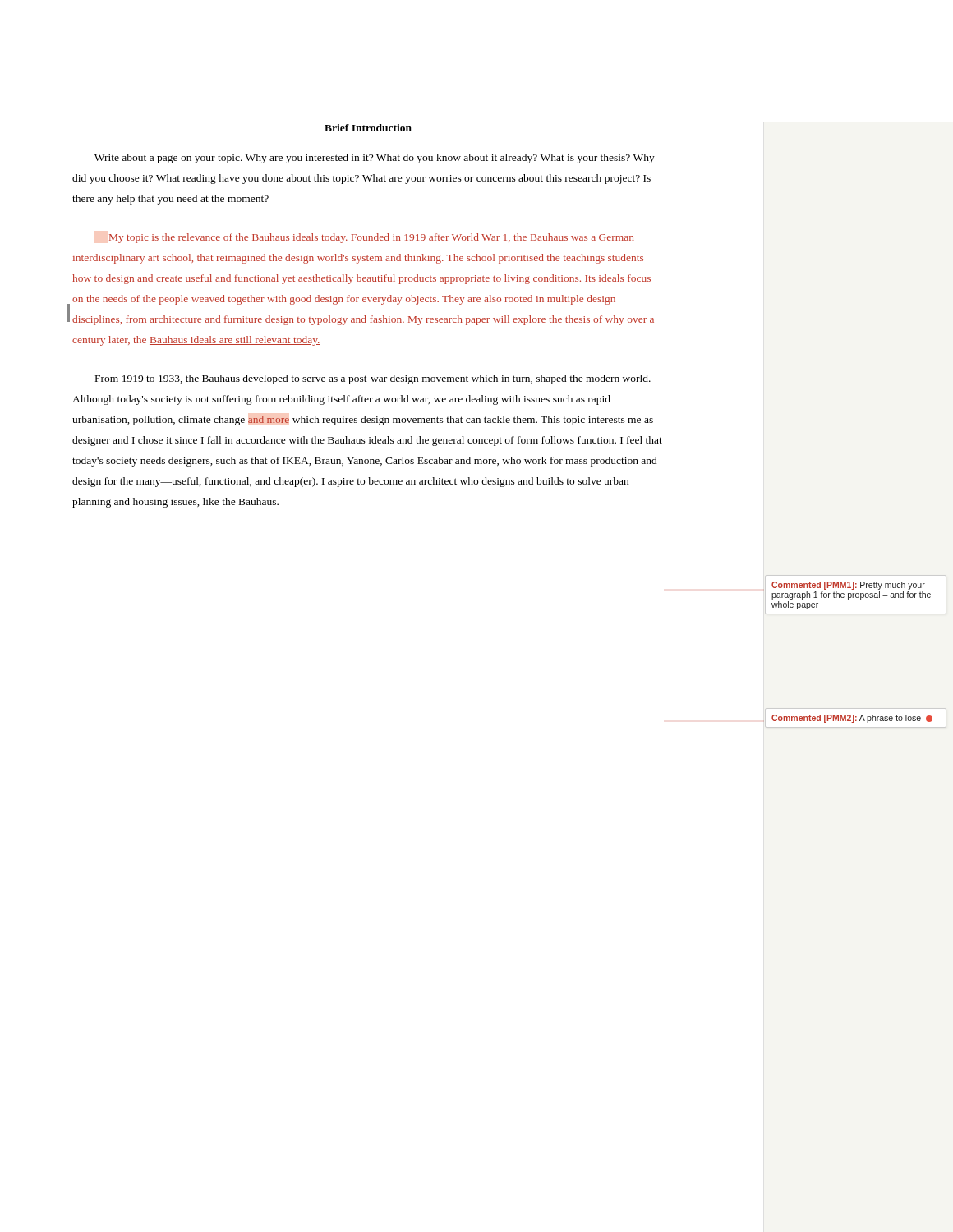Screen dimensions: 1232x953
Task: Click on the text block with the text "Write about a page"
Action: [363, 178]
